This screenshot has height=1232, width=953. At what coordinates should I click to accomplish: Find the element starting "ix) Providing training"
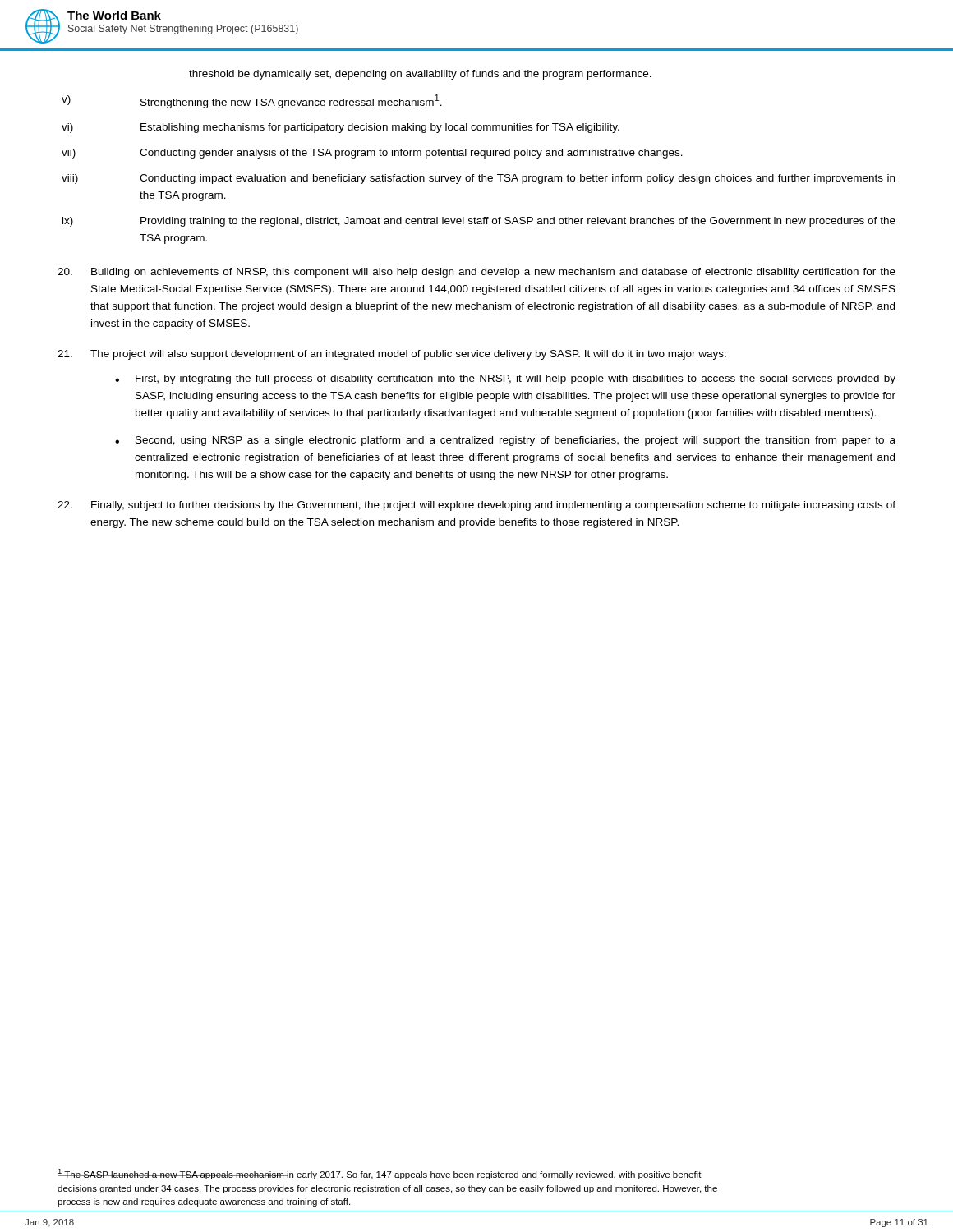476,230
